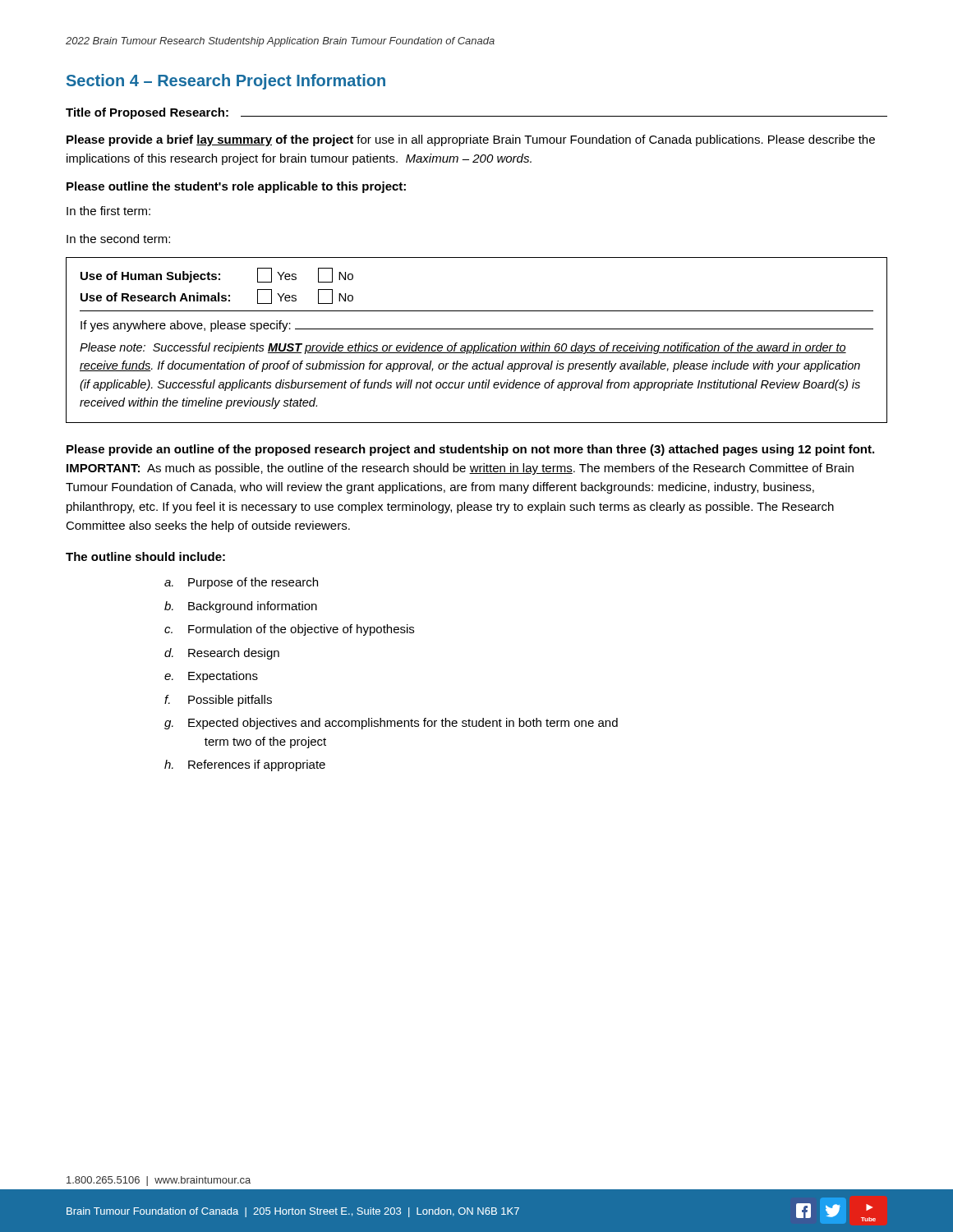Locate the text that reads "In the second term:"

(x=119, y=239)
